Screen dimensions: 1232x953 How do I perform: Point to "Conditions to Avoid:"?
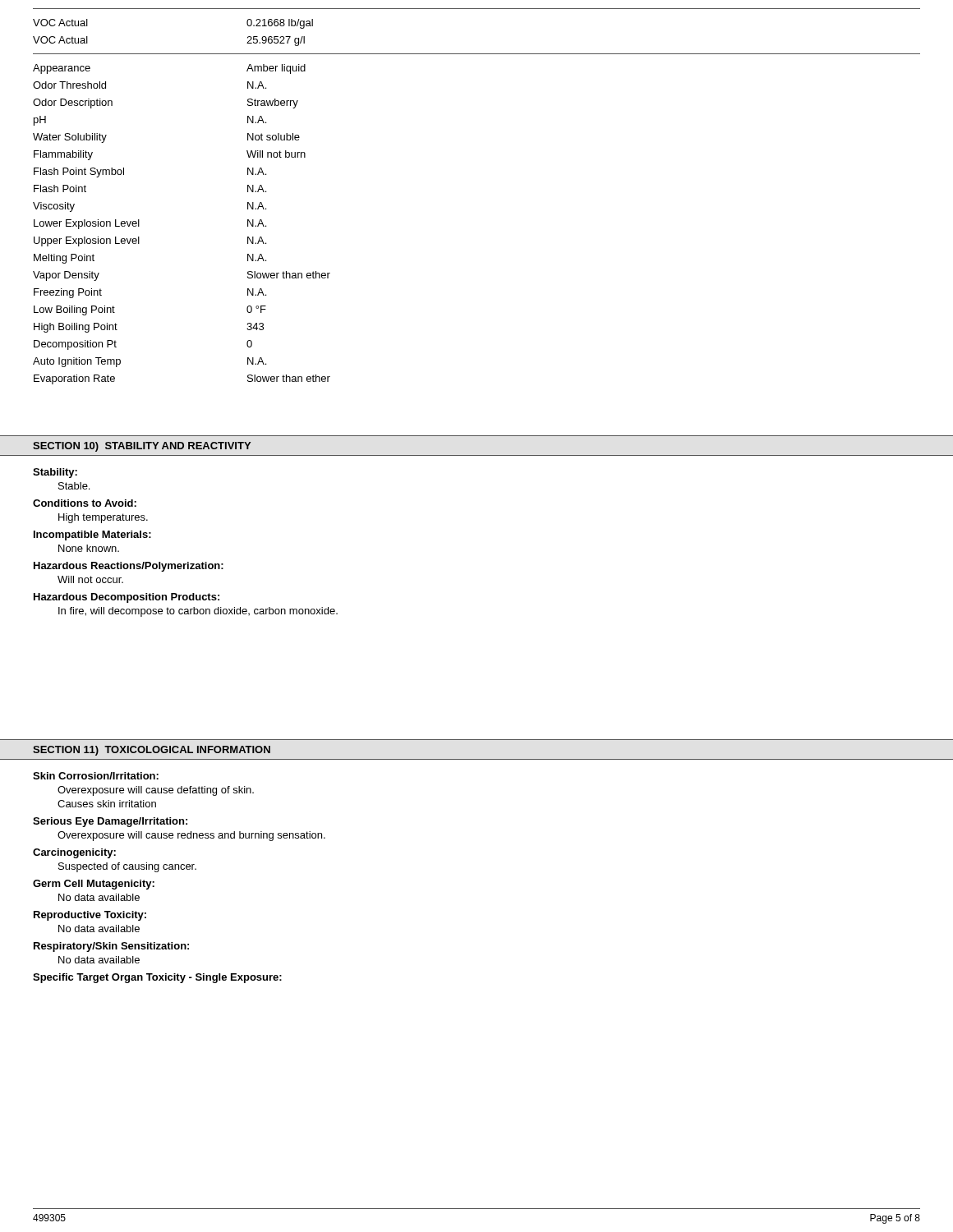click(x=85, y=503)
